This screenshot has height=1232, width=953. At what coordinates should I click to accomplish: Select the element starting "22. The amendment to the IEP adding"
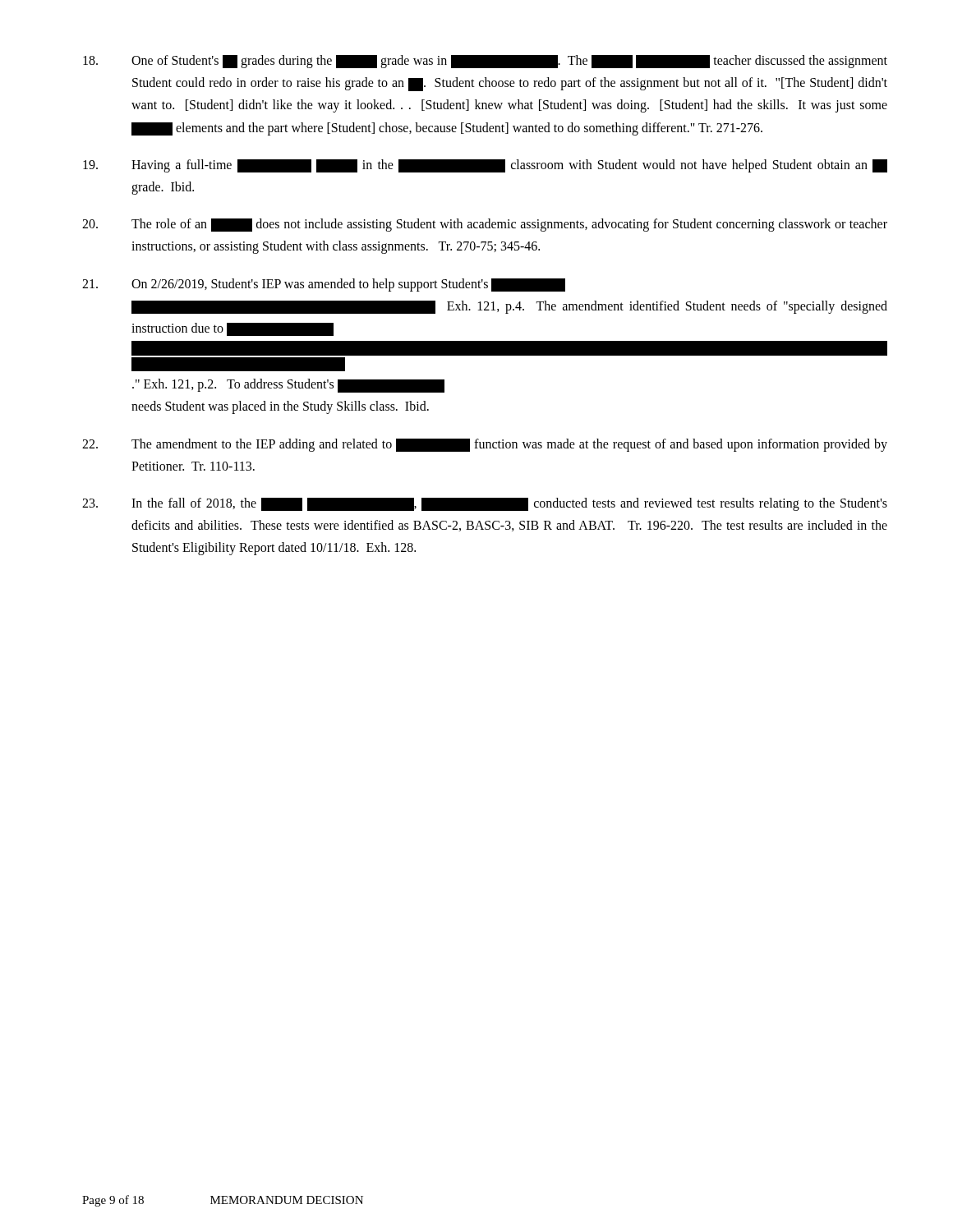click(485, 455)
